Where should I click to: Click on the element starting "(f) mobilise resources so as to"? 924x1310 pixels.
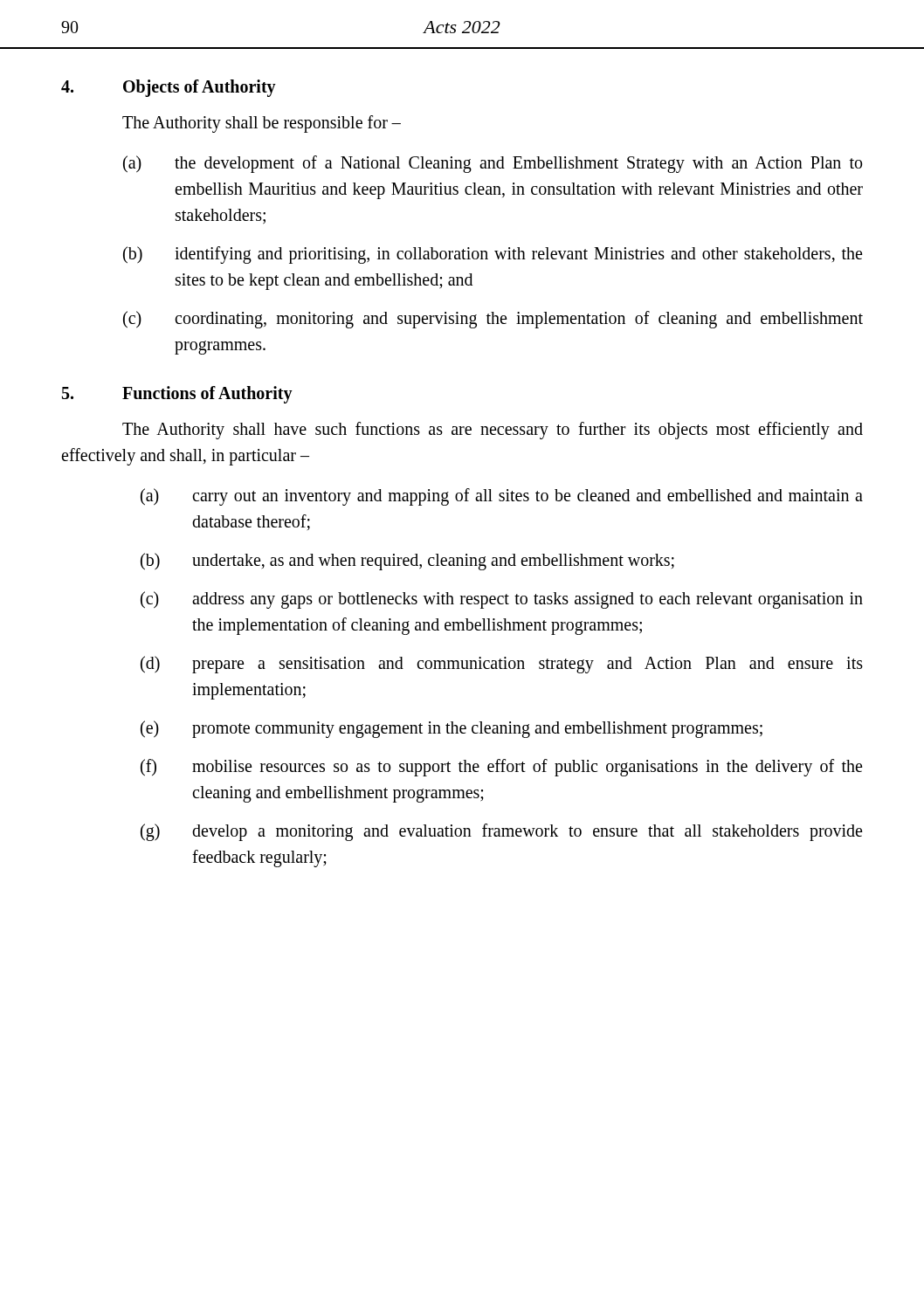[501, 779]
